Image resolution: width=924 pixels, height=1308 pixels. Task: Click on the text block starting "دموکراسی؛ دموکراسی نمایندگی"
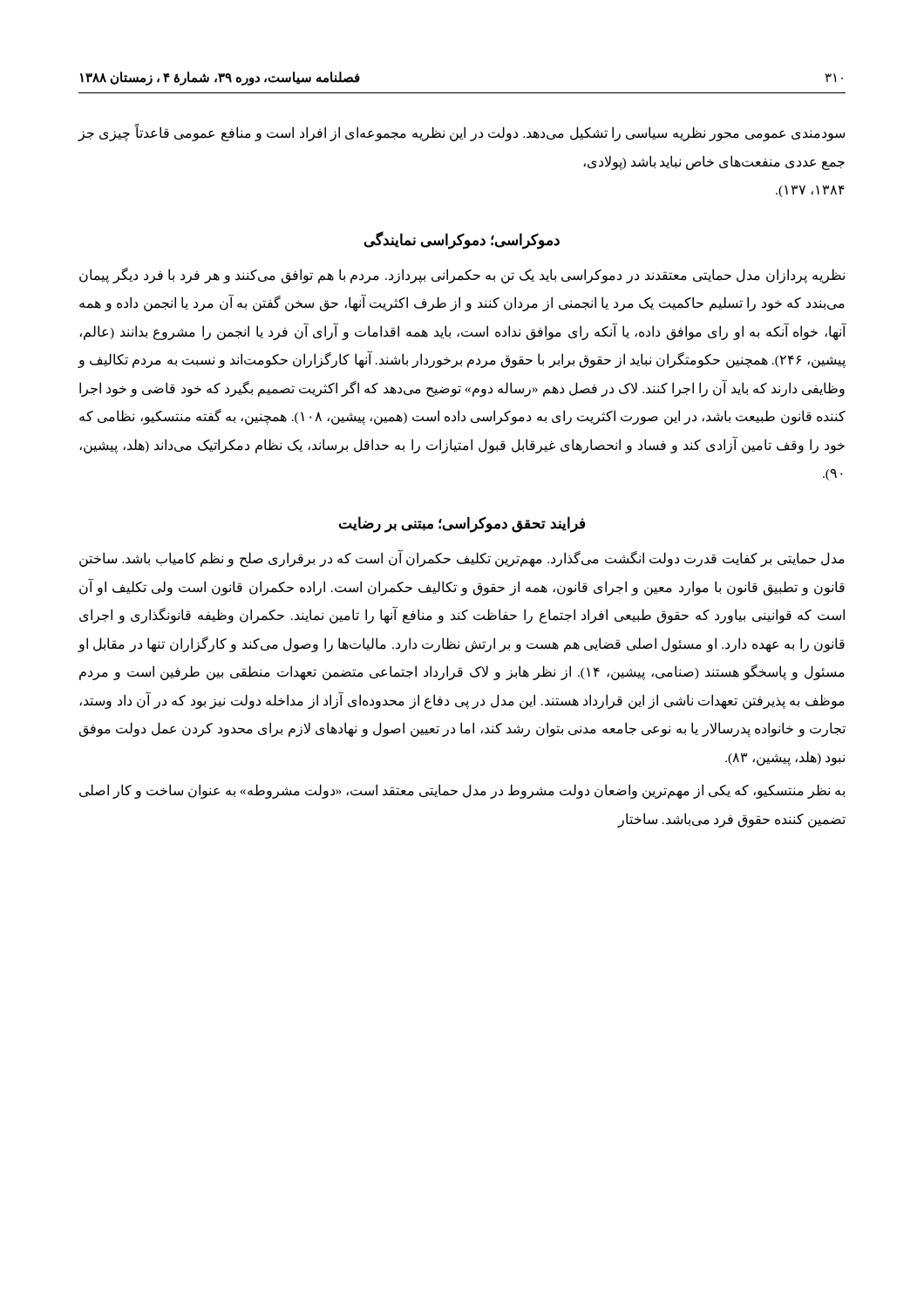point(462,240)
